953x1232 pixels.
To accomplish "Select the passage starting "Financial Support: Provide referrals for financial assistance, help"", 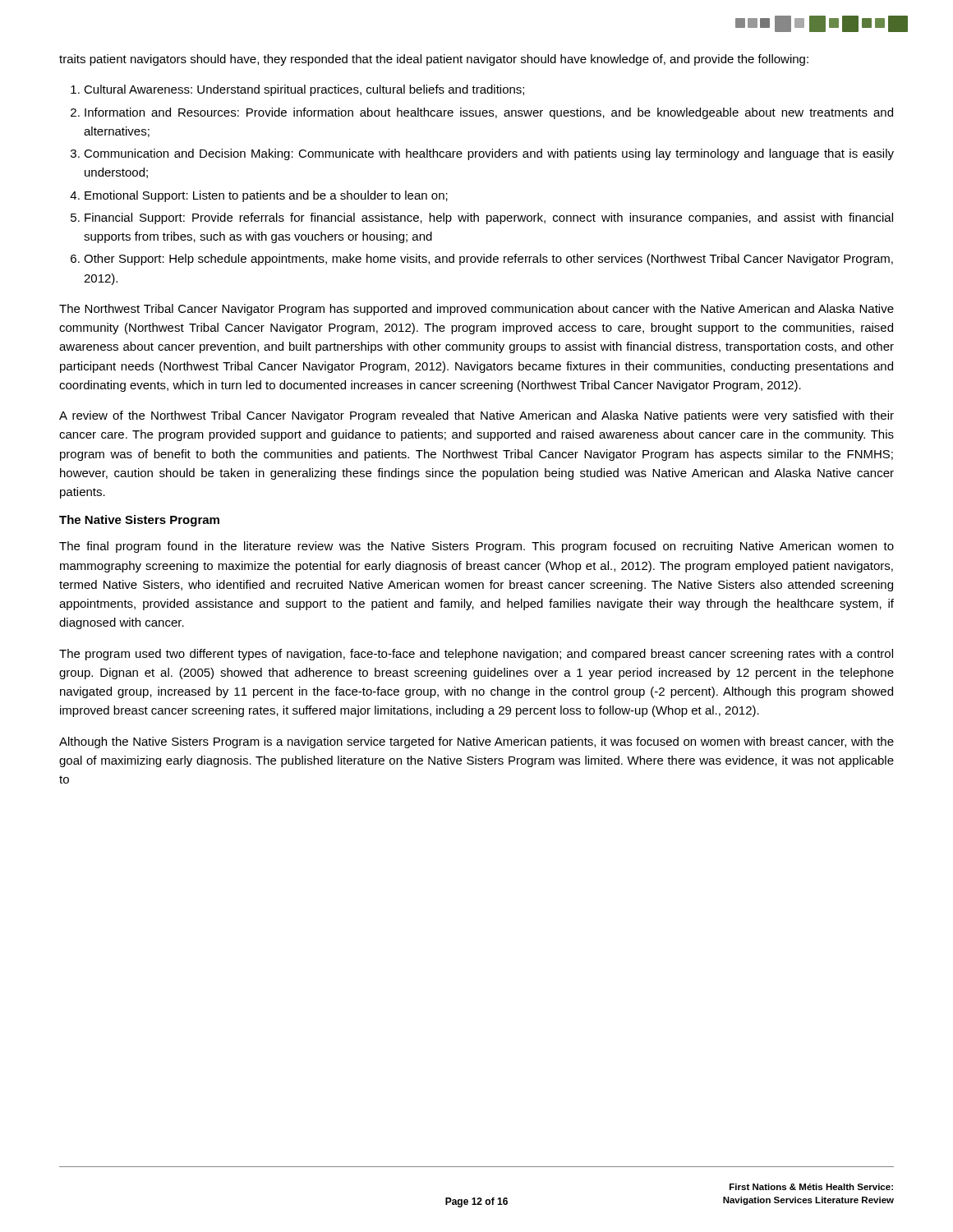I will tap(489, 227).
